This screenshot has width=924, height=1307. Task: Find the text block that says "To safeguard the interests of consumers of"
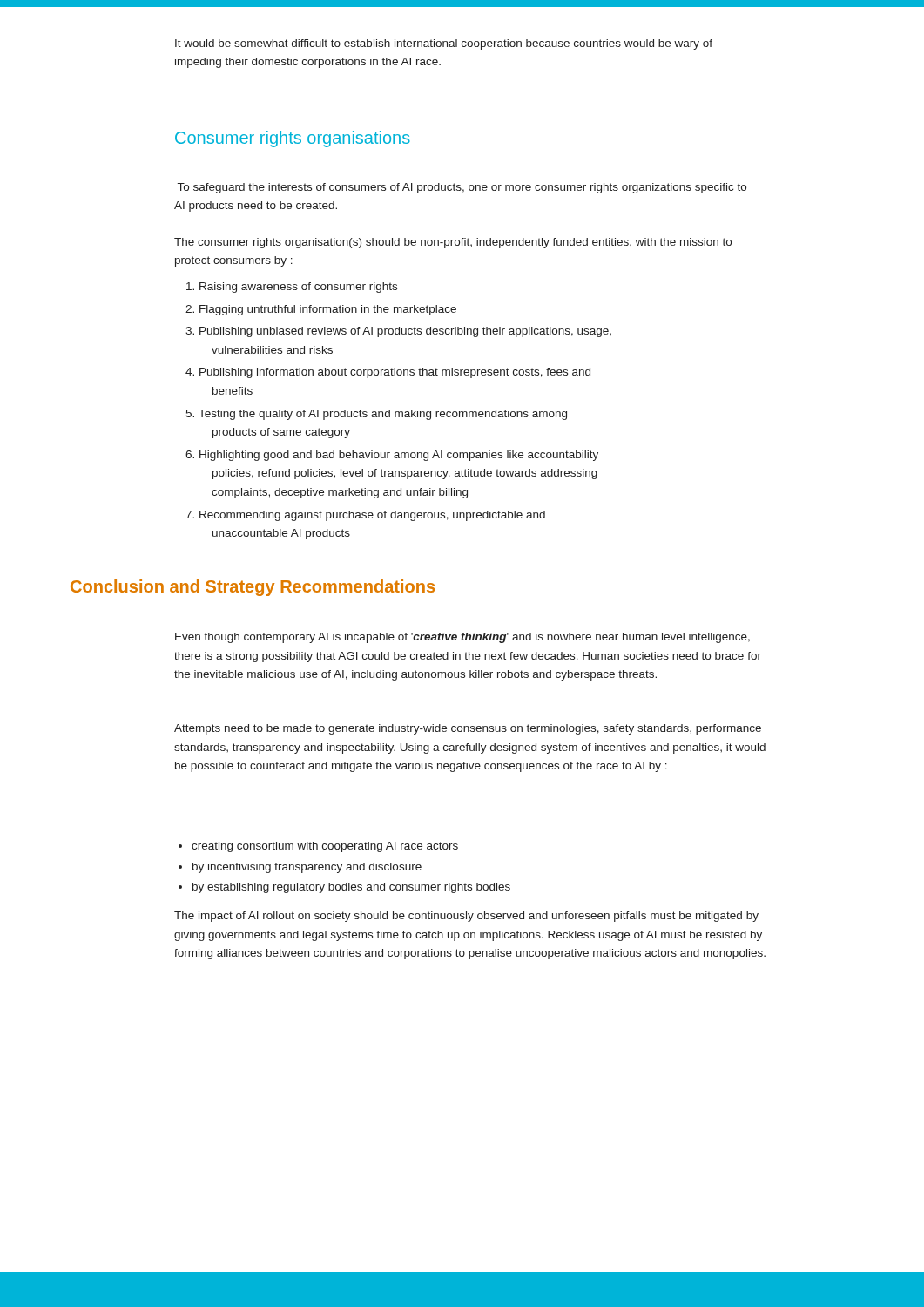tap(461, 196)
